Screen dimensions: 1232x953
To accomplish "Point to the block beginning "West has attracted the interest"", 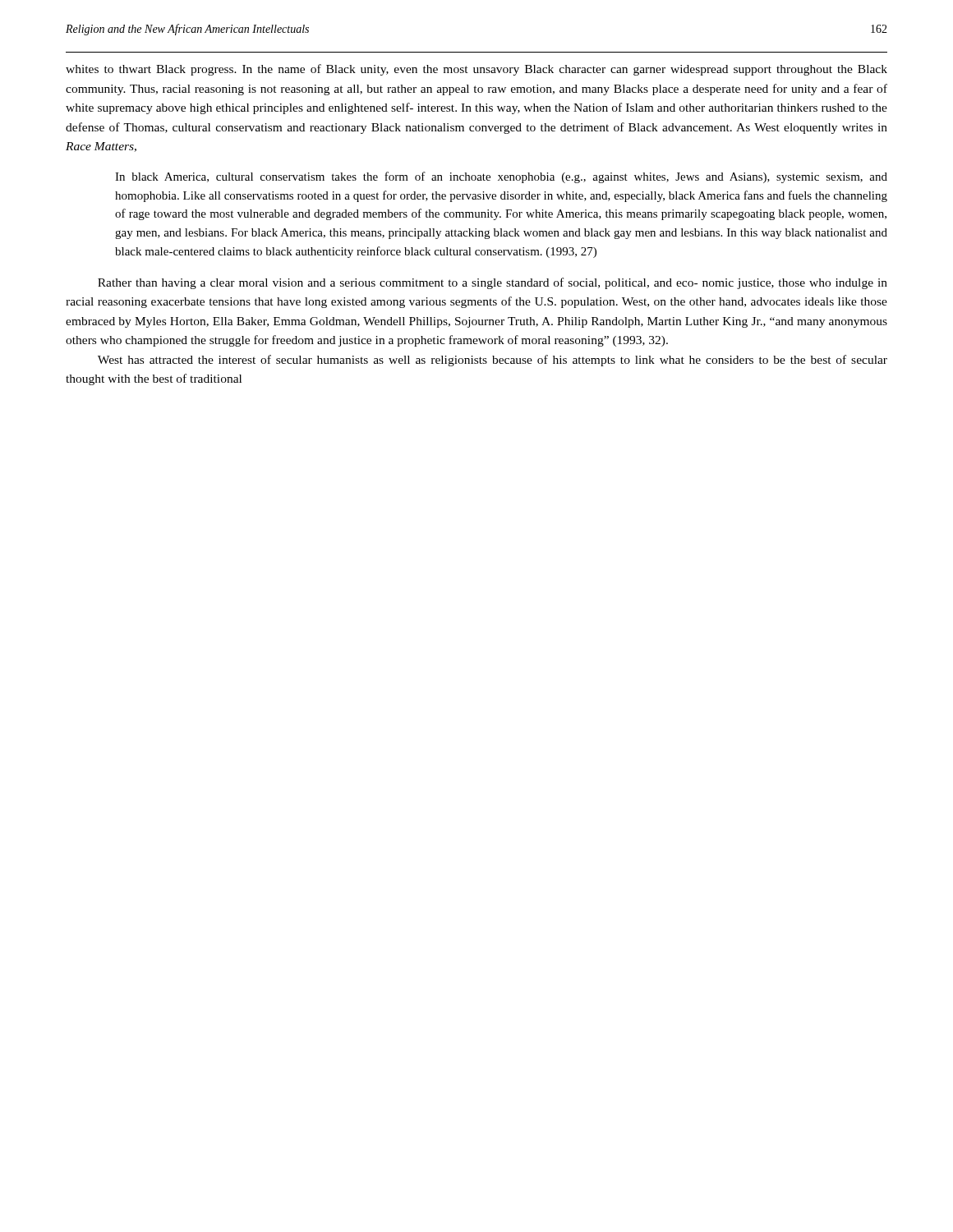I will coord(476,369).
